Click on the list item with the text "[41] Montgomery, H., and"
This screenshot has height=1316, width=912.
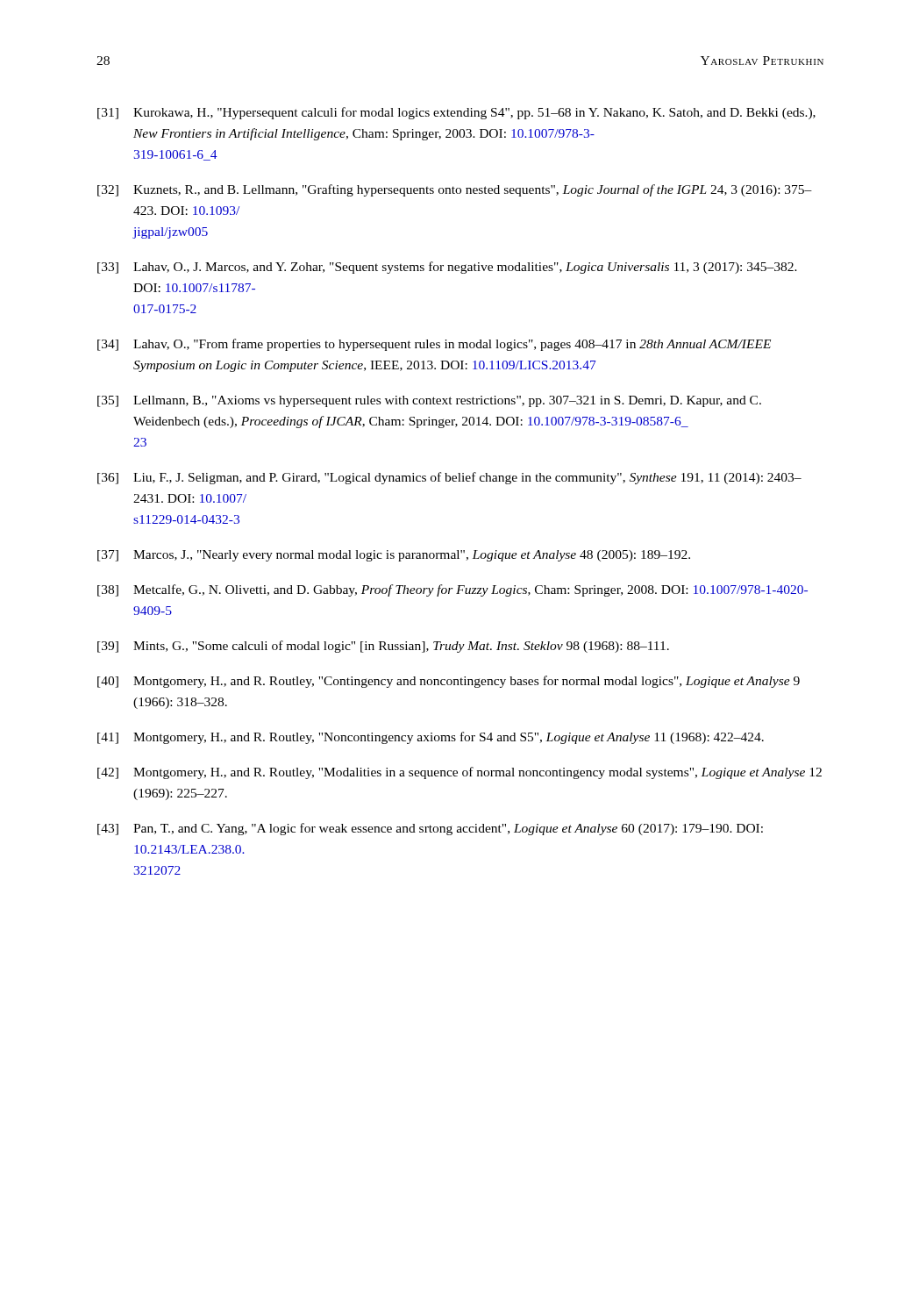460,737
